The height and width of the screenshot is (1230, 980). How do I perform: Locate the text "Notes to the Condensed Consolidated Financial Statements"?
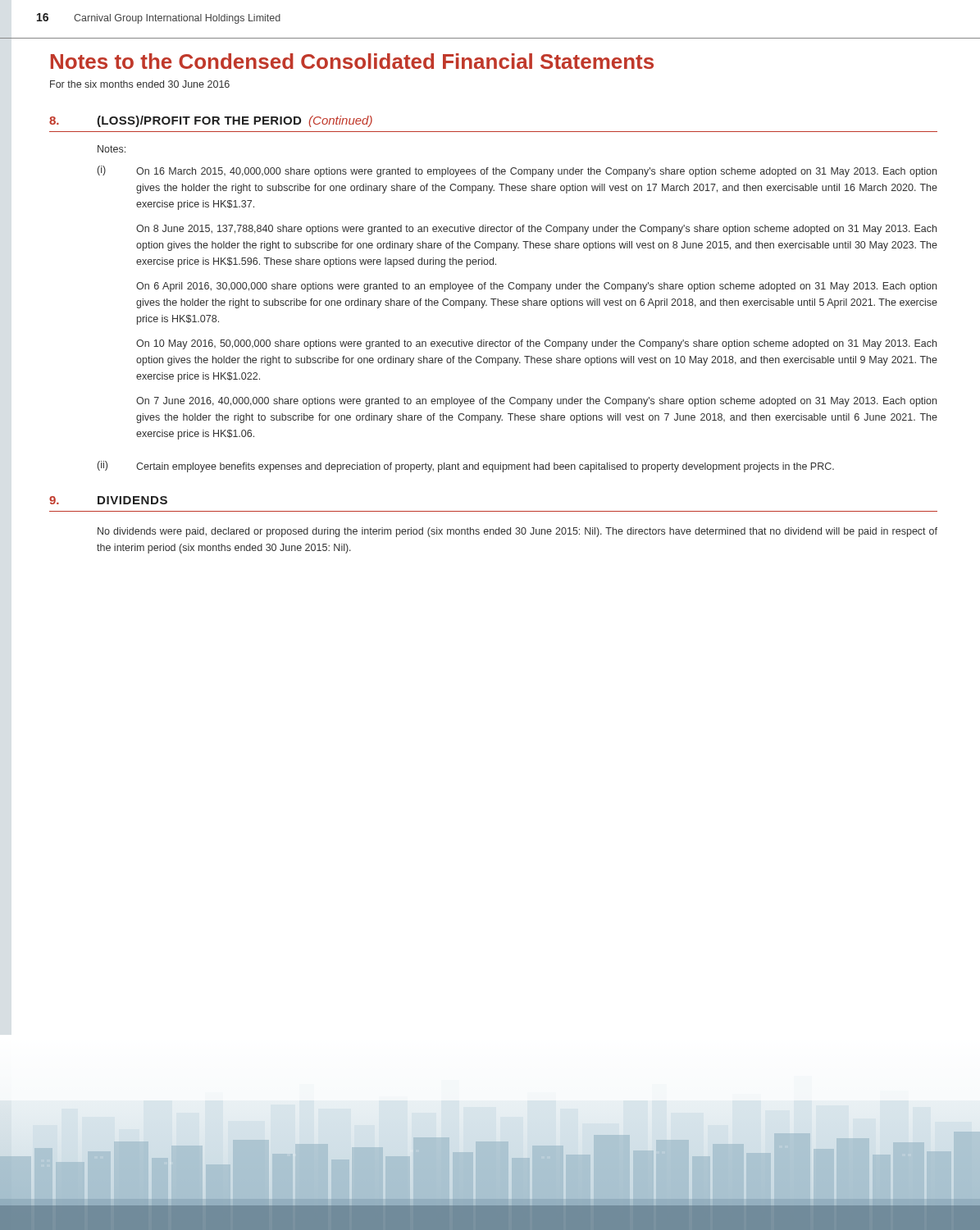[352, 62]
